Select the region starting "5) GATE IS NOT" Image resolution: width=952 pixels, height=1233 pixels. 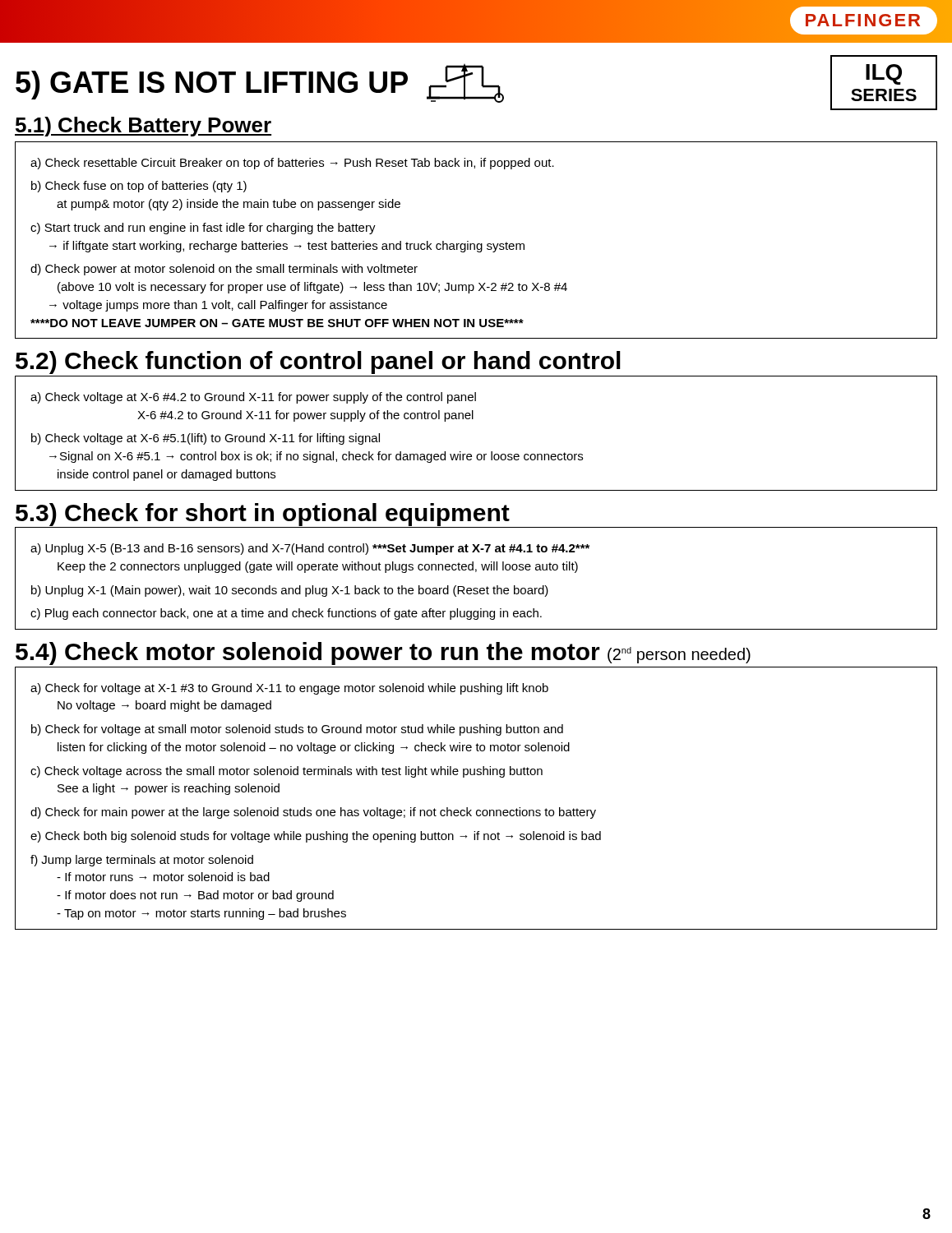pyautogui.click(x=264, y=86)
